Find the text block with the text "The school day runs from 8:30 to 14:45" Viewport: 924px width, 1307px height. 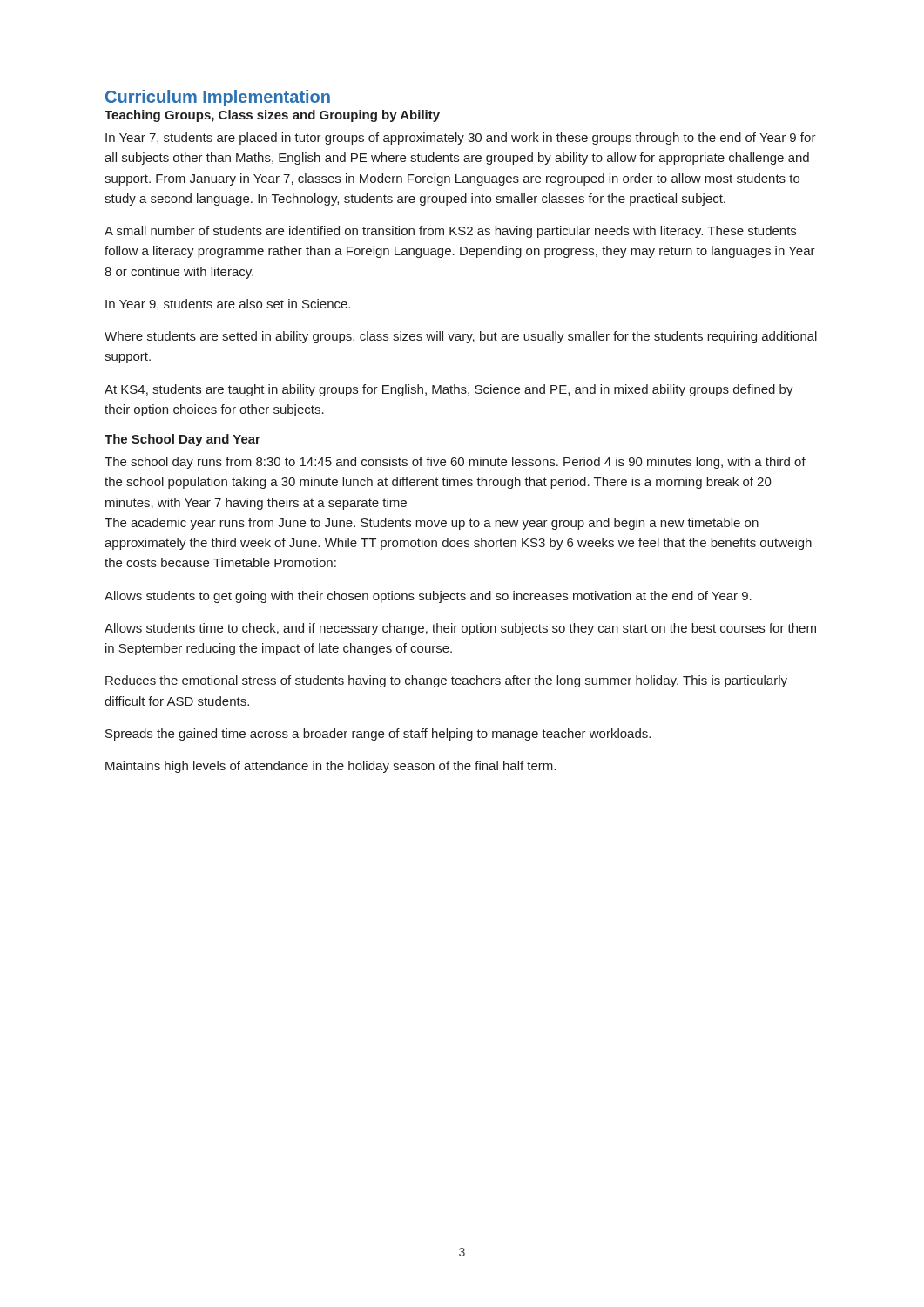pyautogui.click(x=462, y=512)
